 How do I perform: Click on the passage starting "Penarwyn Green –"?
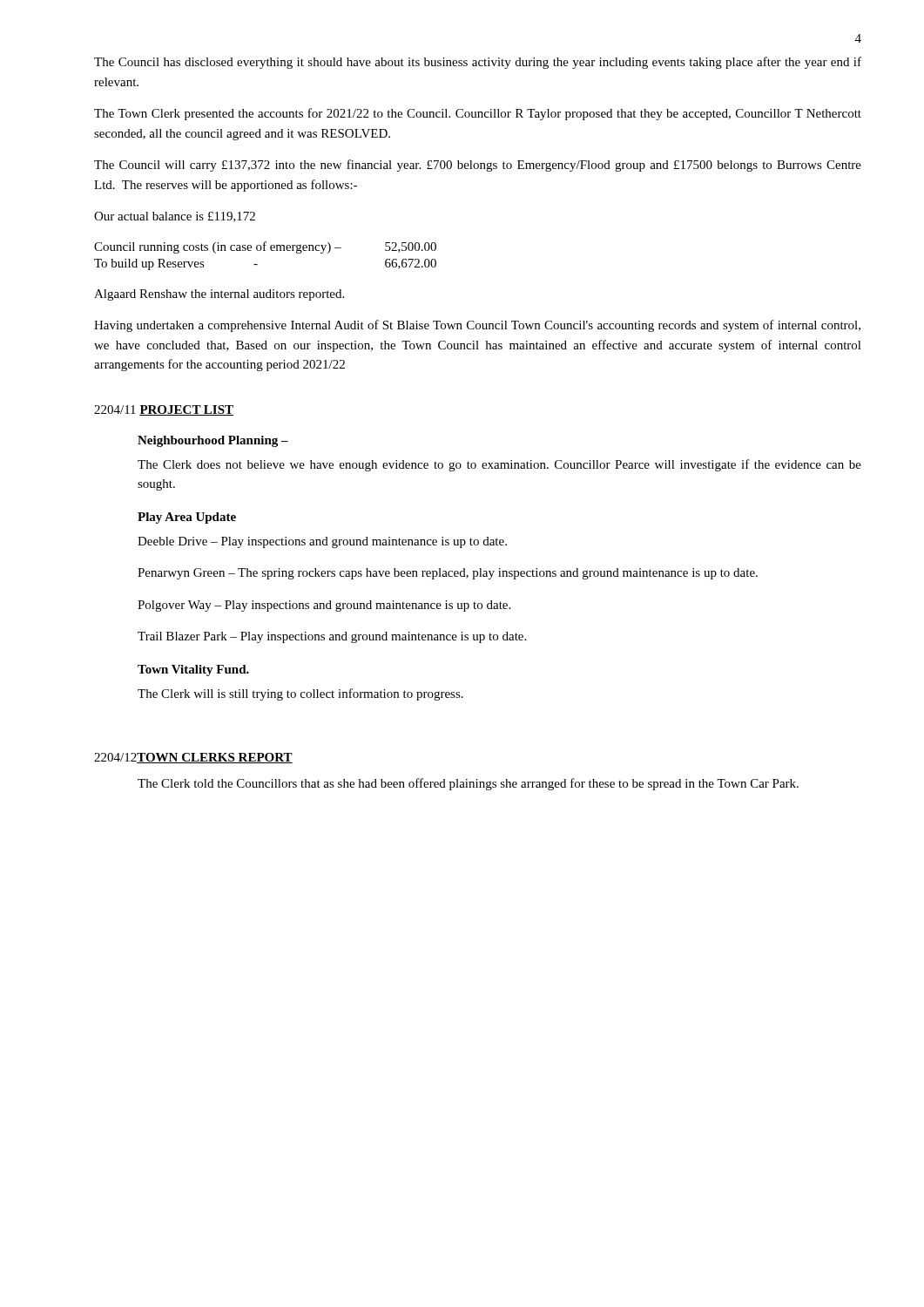(x=448, y=572)
